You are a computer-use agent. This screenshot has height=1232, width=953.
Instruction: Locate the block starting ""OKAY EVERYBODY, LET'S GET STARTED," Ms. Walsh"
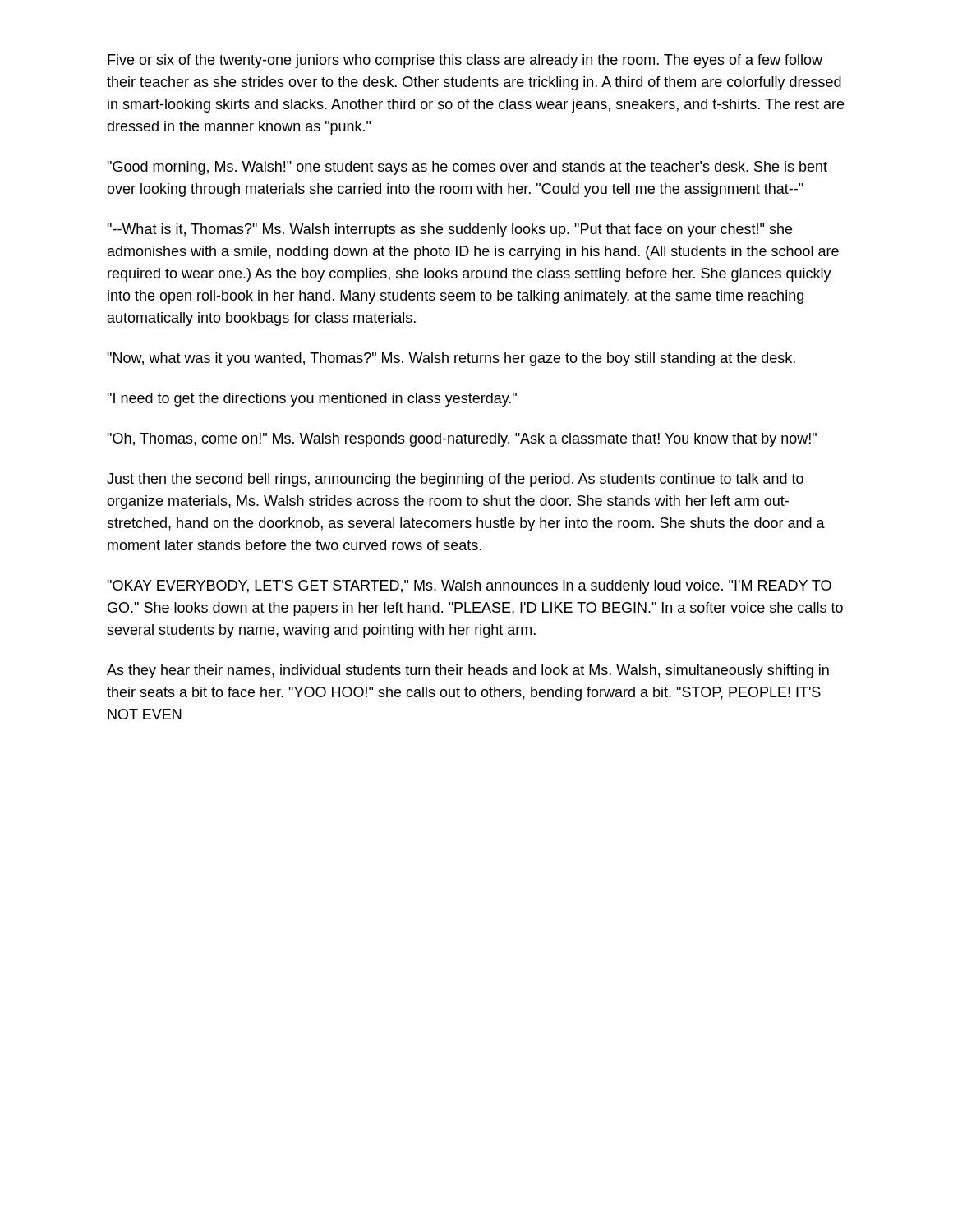coord(475,608)
